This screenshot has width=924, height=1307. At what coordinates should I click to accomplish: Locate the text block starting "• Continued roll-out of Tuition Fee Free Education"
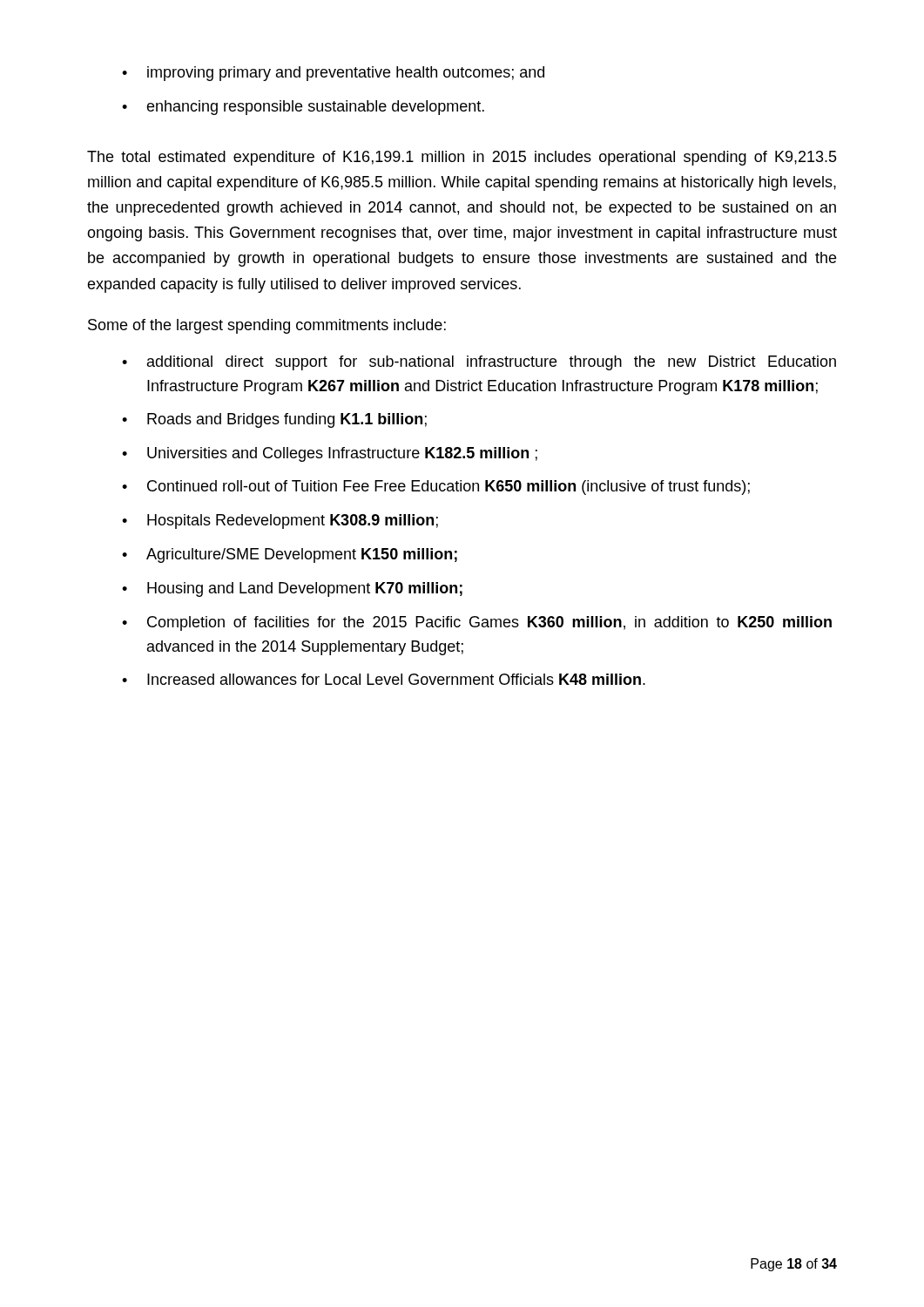(x=479, y=488)
